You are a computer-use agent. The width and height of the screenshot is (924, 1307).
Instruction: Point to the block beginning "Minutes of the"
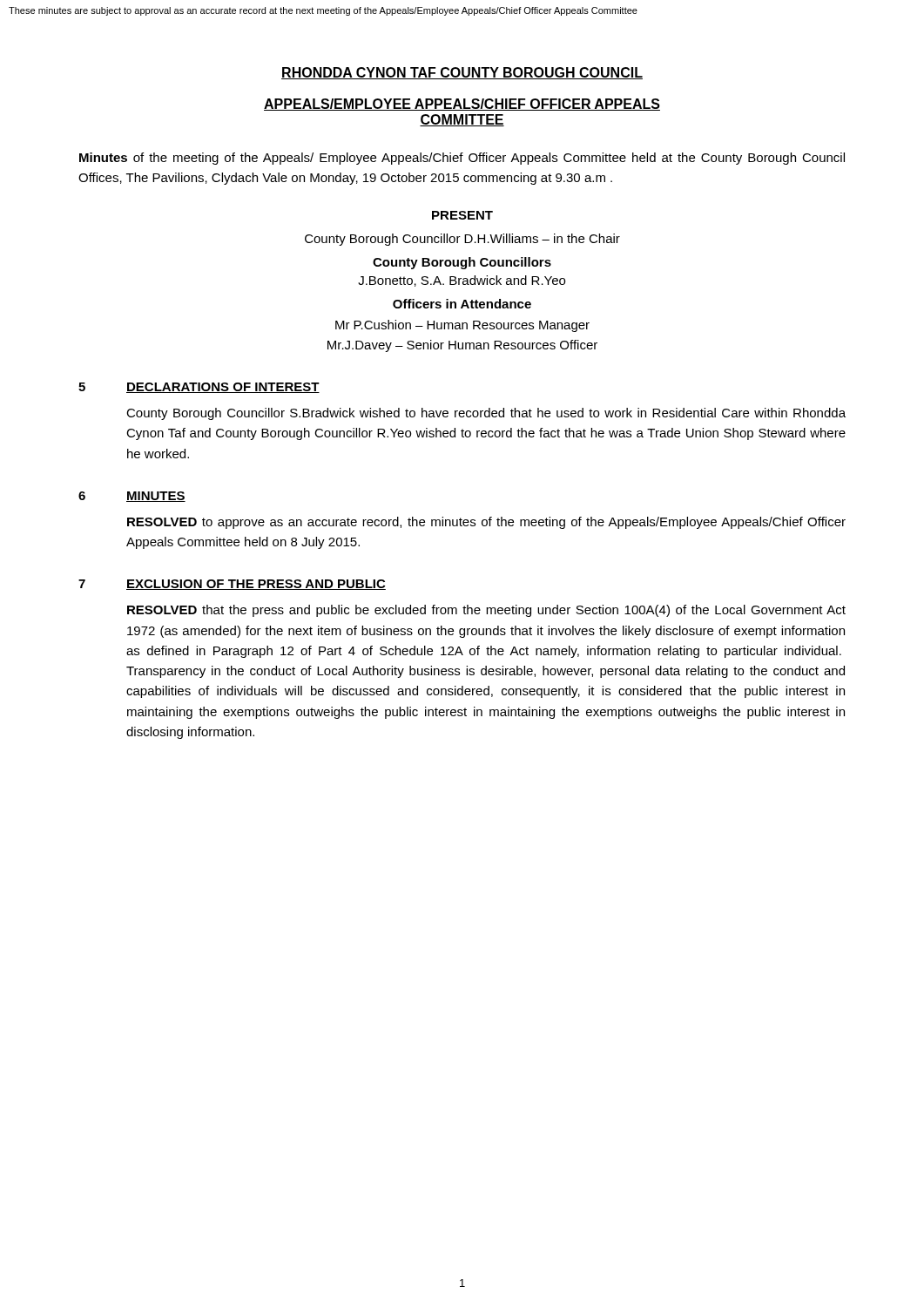point(462,167)
